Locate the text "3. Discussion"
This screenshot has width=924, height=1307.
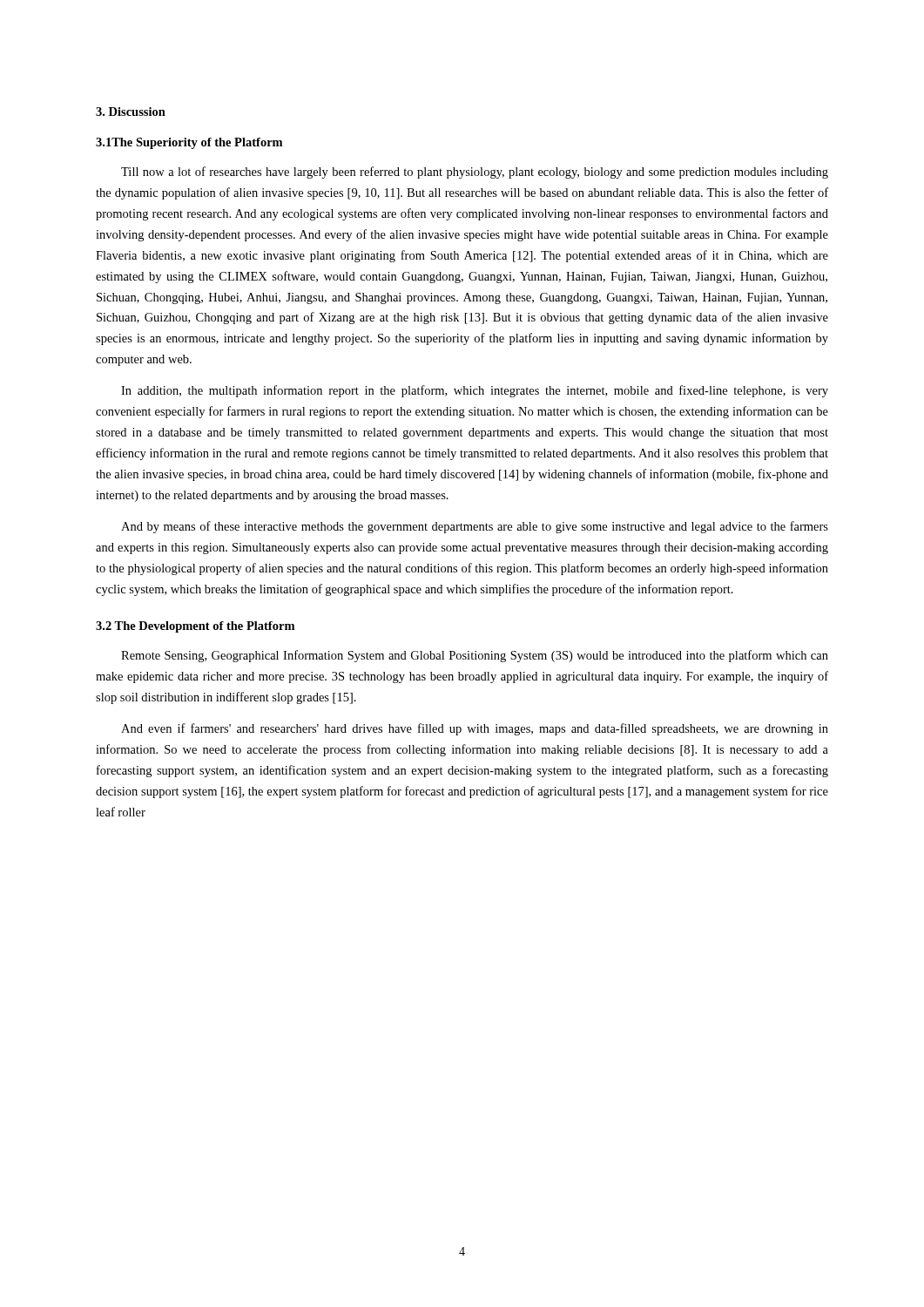pos(131,112)
